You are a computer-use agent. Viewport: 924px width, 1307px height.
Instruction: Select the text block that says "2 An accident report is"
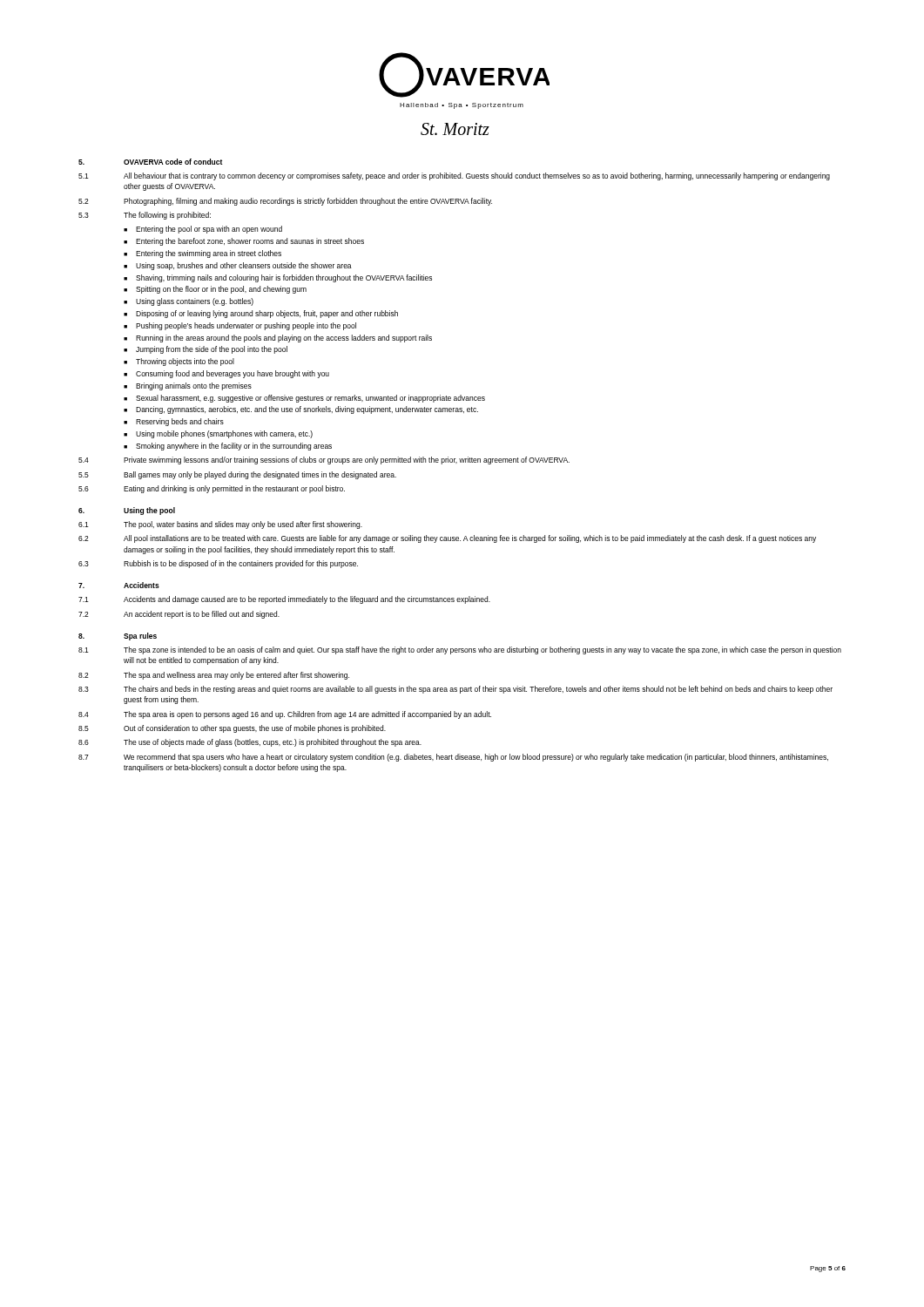179,614
